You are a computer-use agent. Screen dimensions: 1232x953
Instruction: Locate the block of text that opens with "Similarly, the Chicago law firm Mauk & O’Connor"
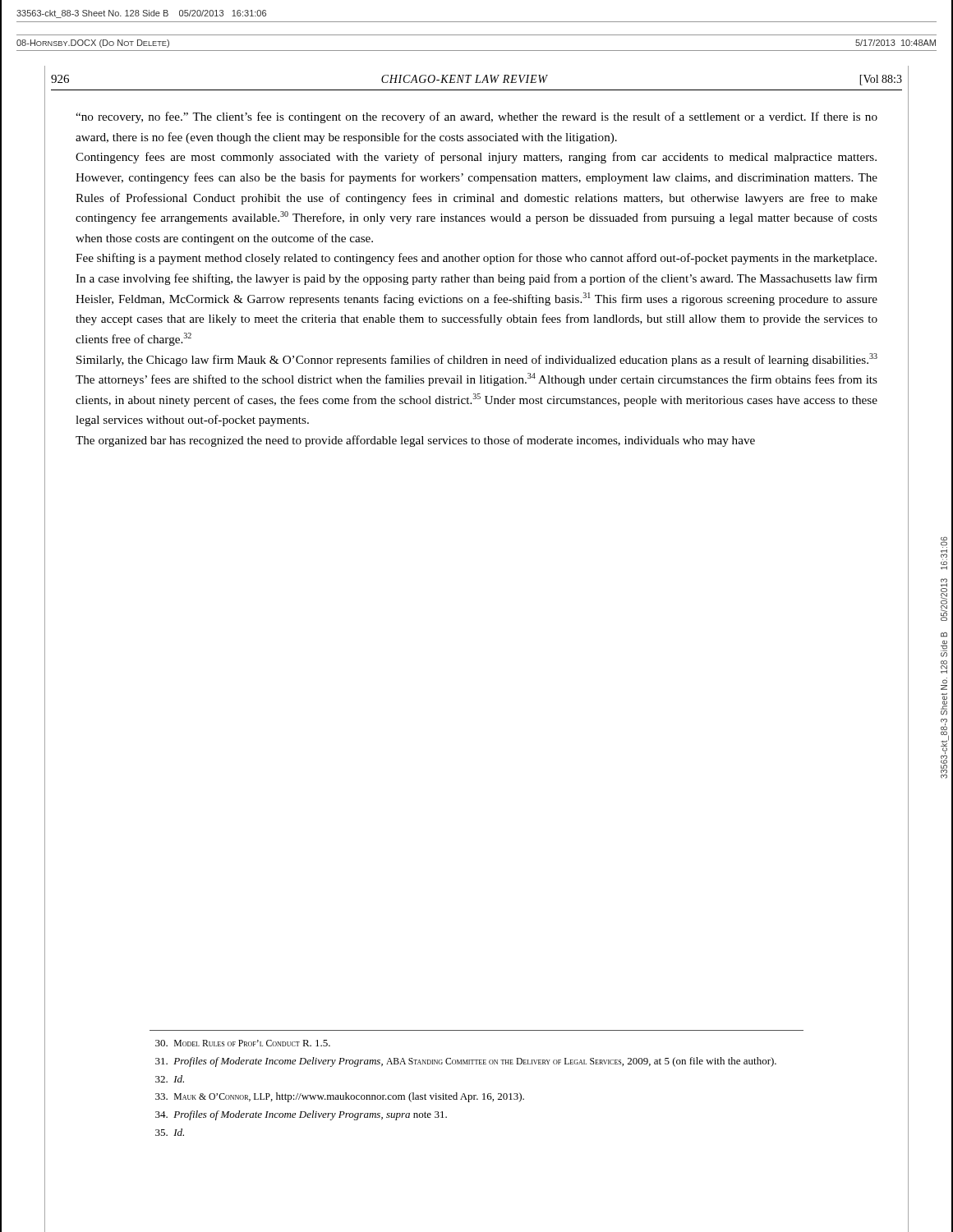(x=476, y=389)
